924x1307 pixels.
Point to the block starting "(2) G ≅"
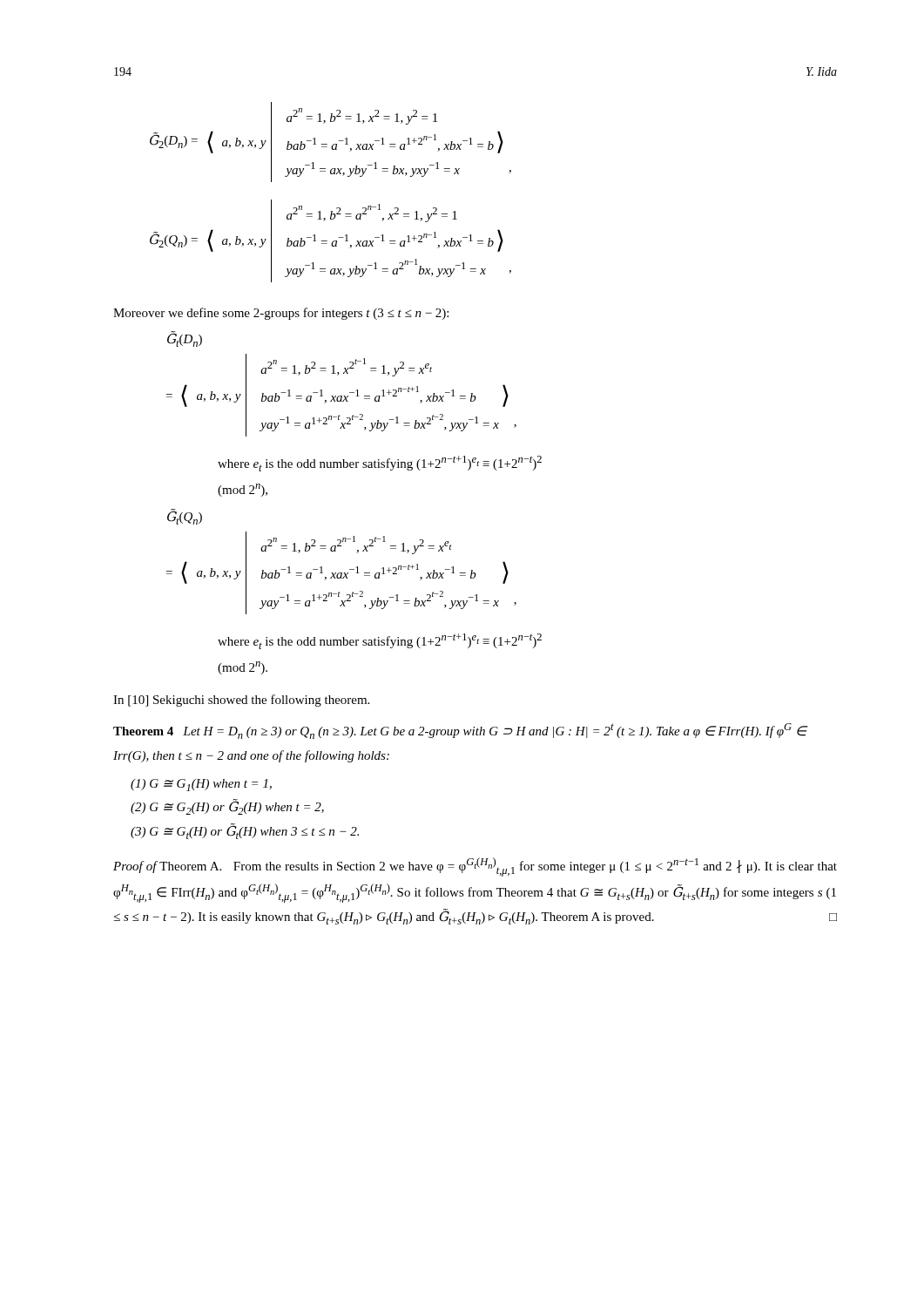click(x=228, y=809)
